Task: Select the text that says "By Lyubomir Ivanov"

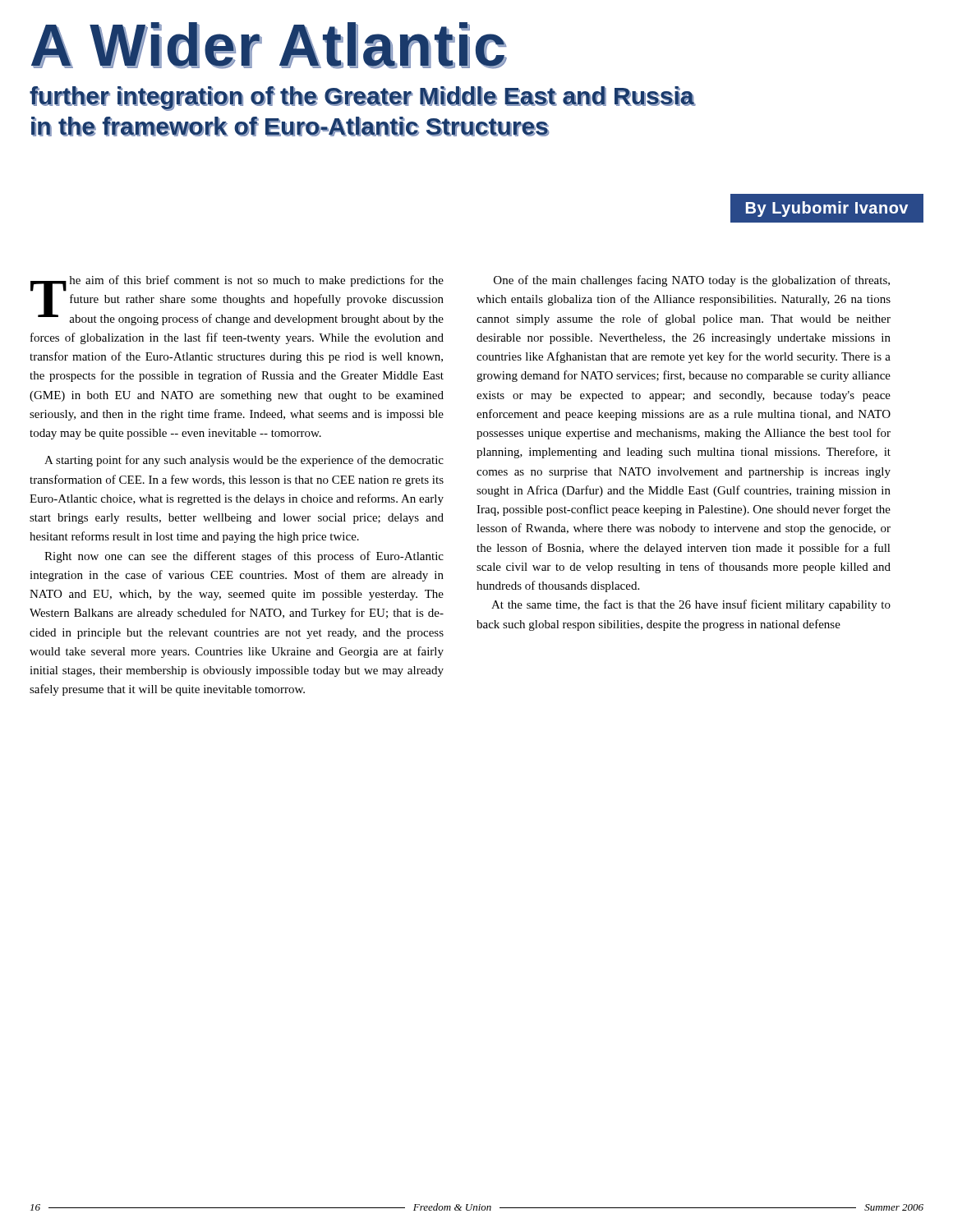Action: (827, 208)
